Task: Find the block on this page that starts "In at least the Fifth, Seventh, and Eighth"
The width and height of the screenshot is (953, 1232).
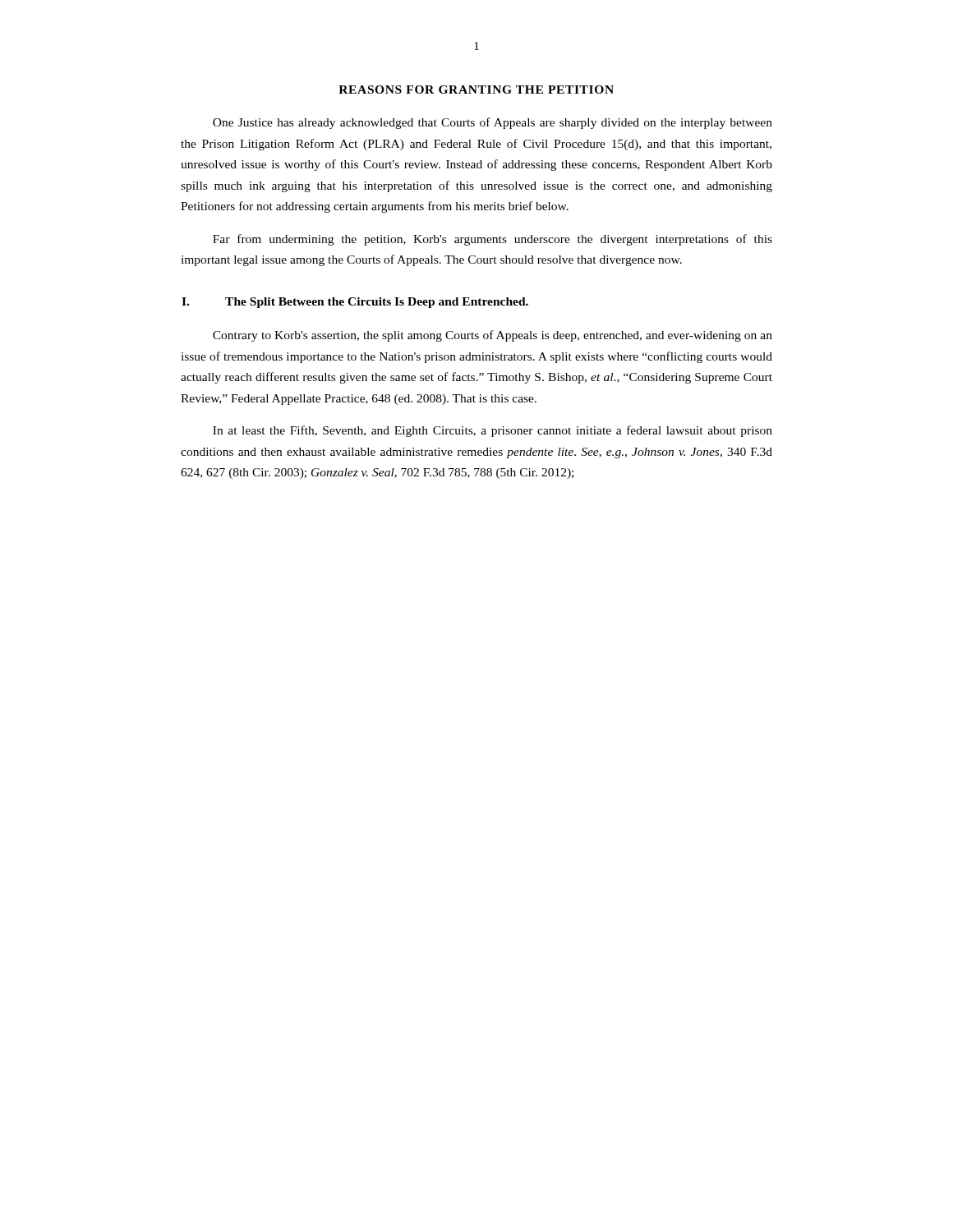Action: tap(476, 451)
